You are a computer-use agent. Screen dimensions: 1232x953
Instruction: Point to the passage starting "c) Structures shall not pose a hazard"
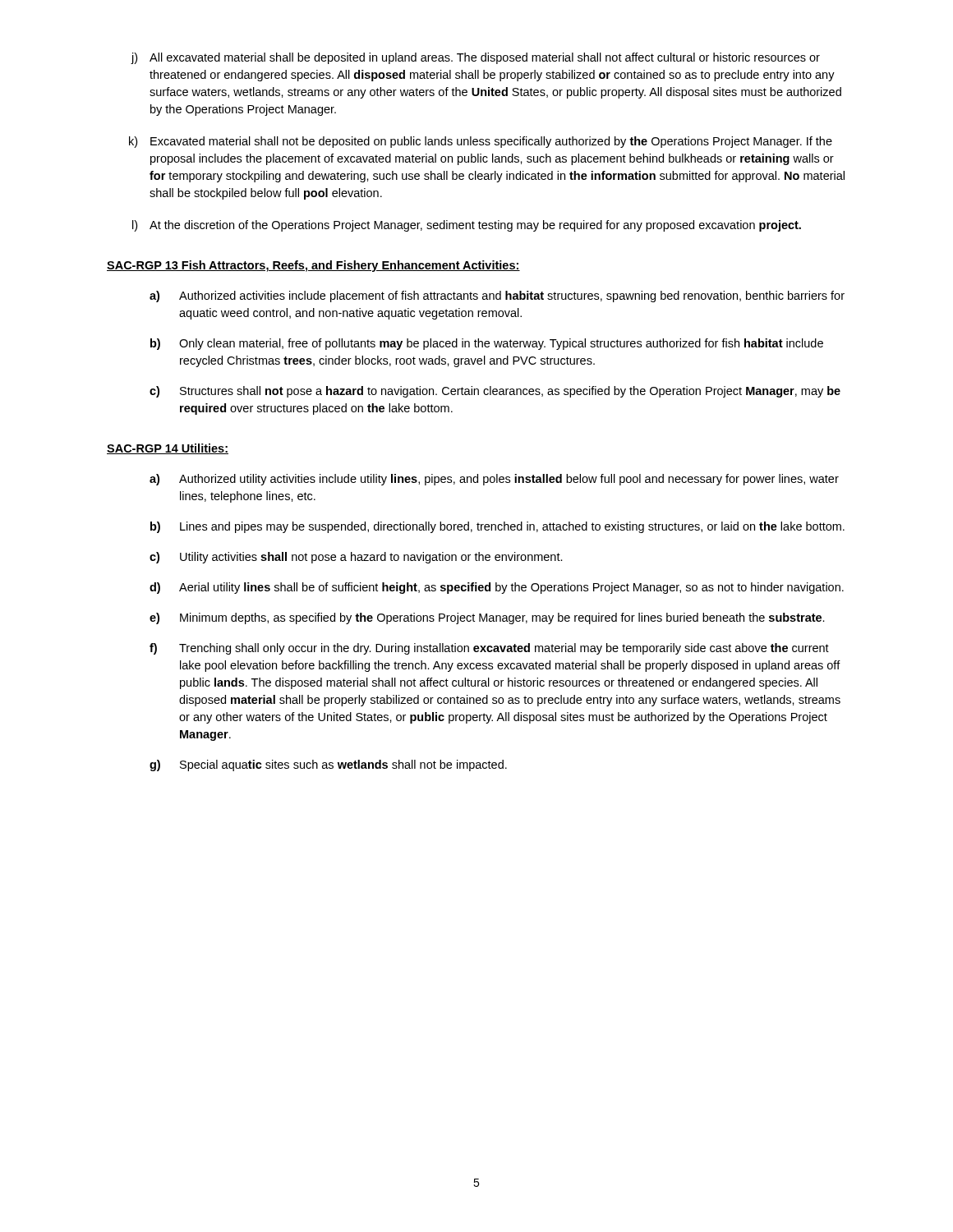(x=498, y=400)
